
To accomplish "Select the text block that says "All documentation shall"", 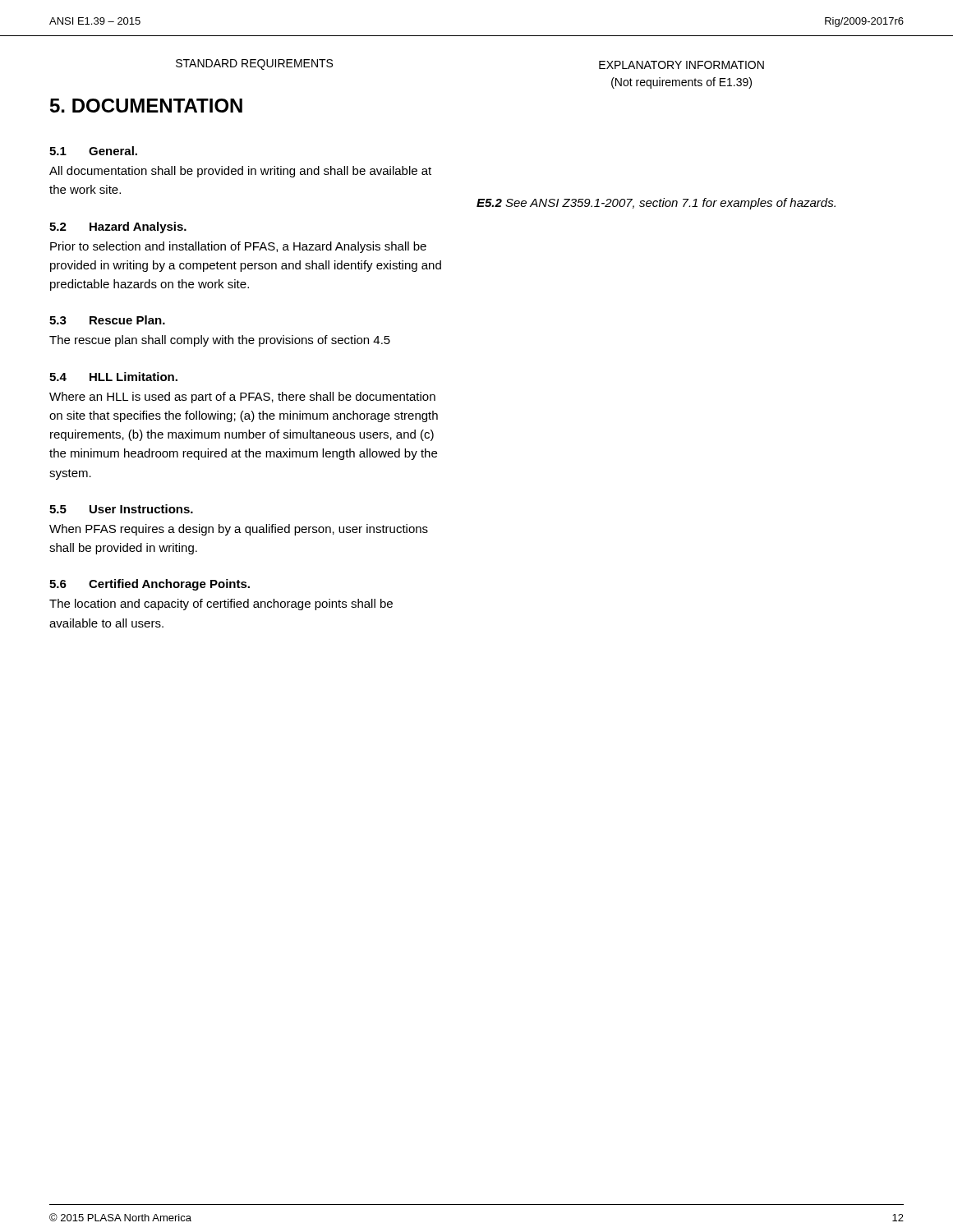I will tap(240, 180).
